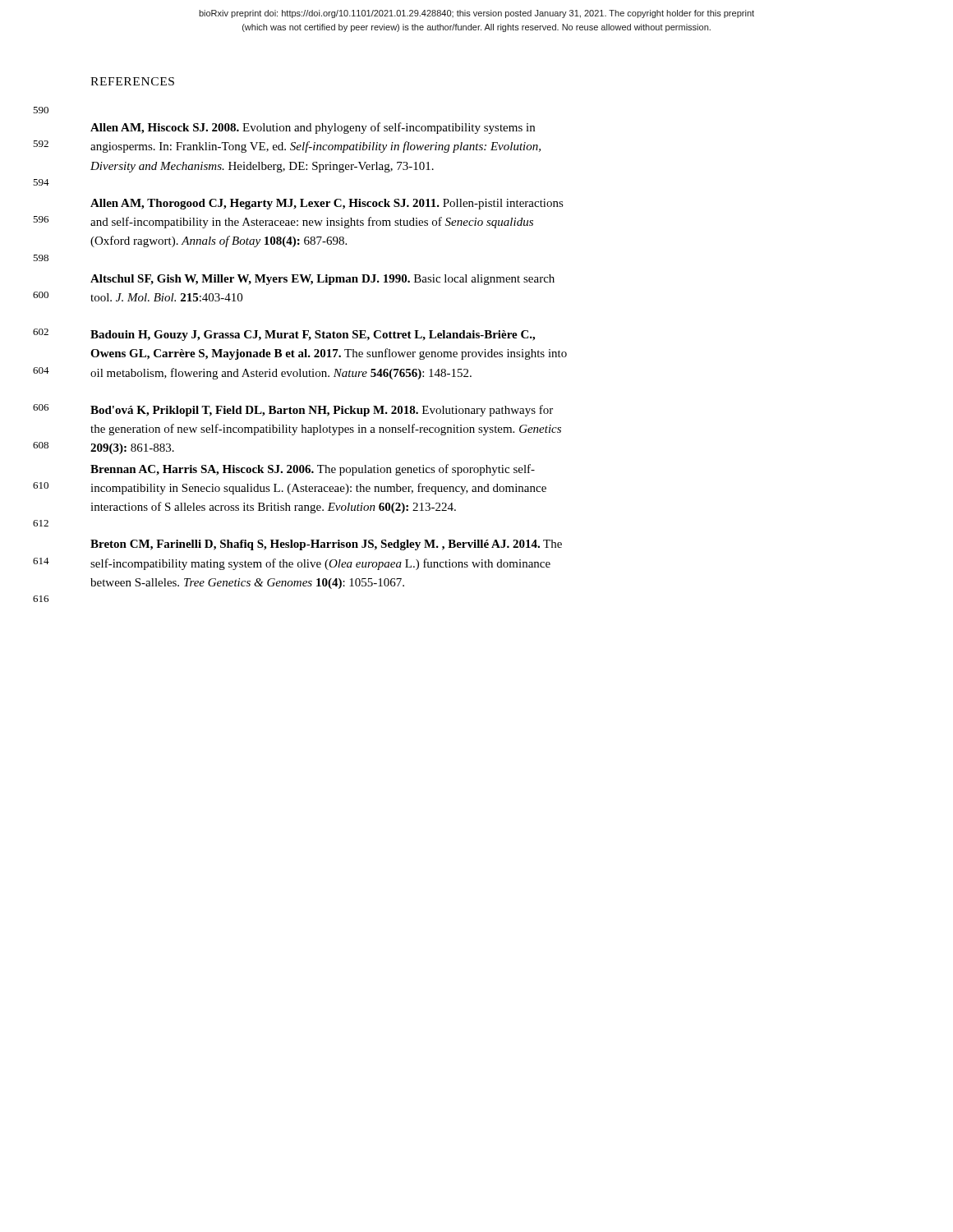Point to the block beginning "Breton CM, Farinelli D,"
This screenshot has height=1232, width=953.
point(489,544)
